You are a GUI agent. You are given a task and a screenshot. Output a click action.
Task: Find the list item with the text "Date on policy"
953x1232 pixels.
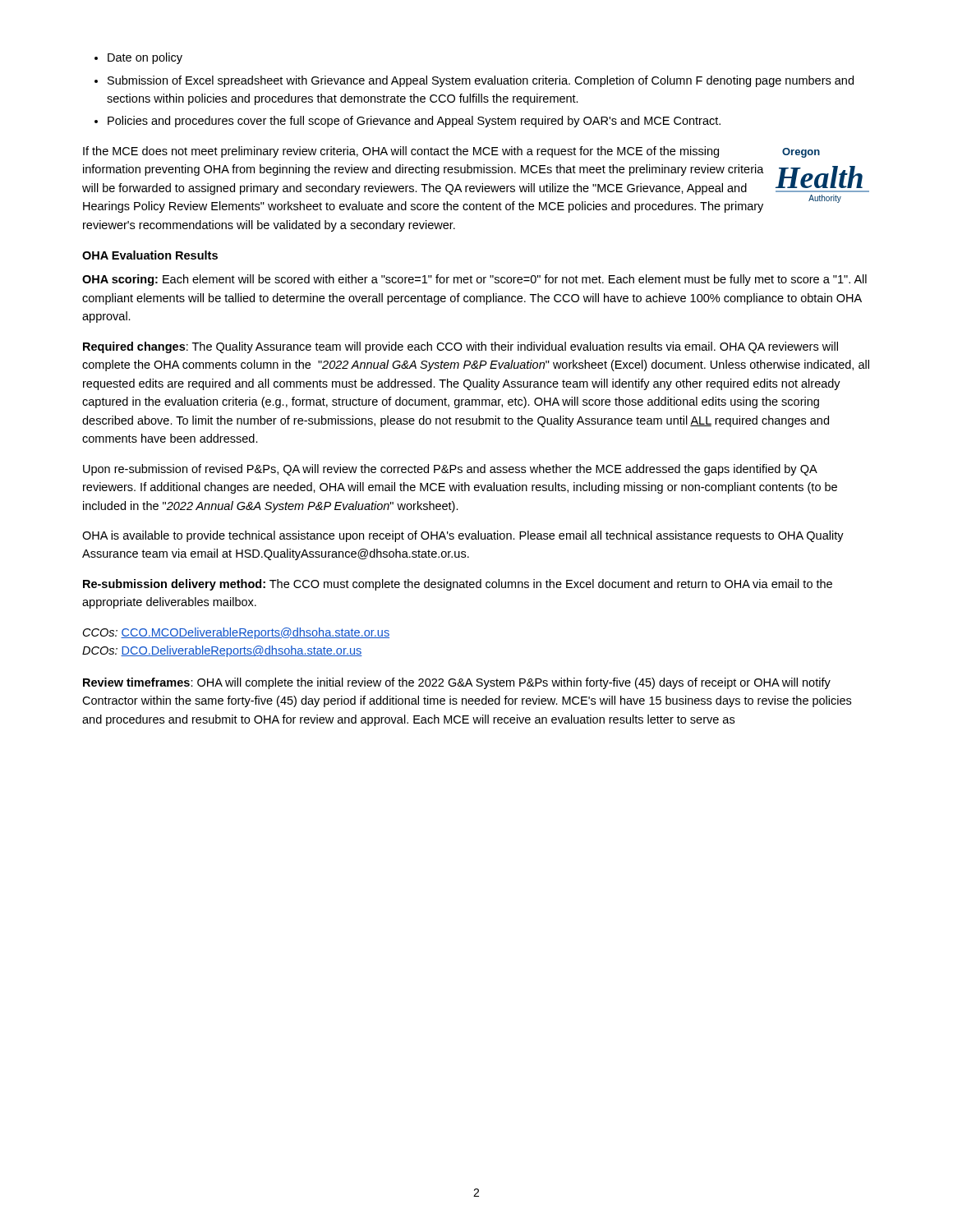(x=145, y=57)
